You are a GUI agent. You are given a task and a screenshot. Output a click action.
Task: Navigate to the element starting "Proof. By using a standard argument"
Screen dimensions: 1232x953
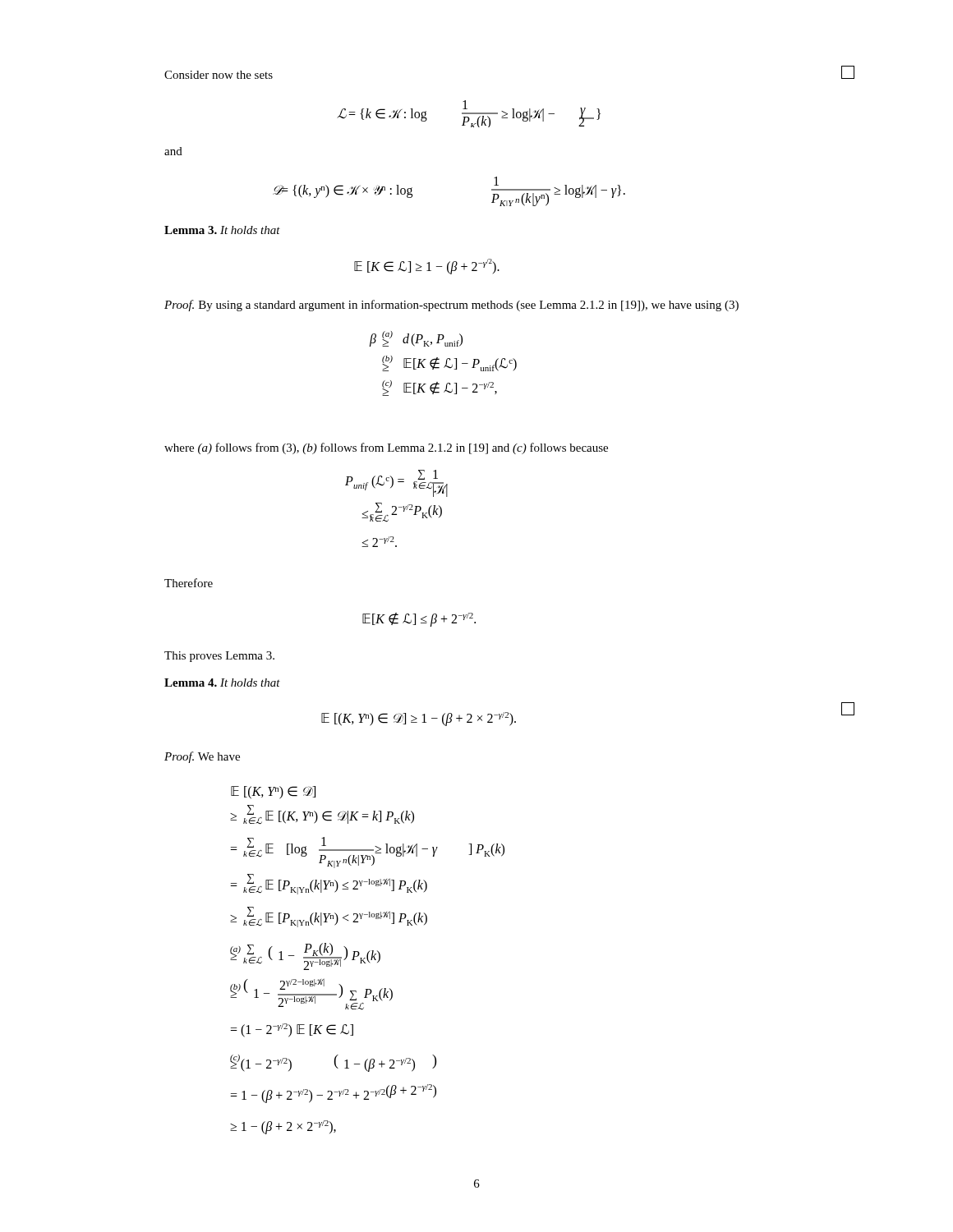(452, 304)
